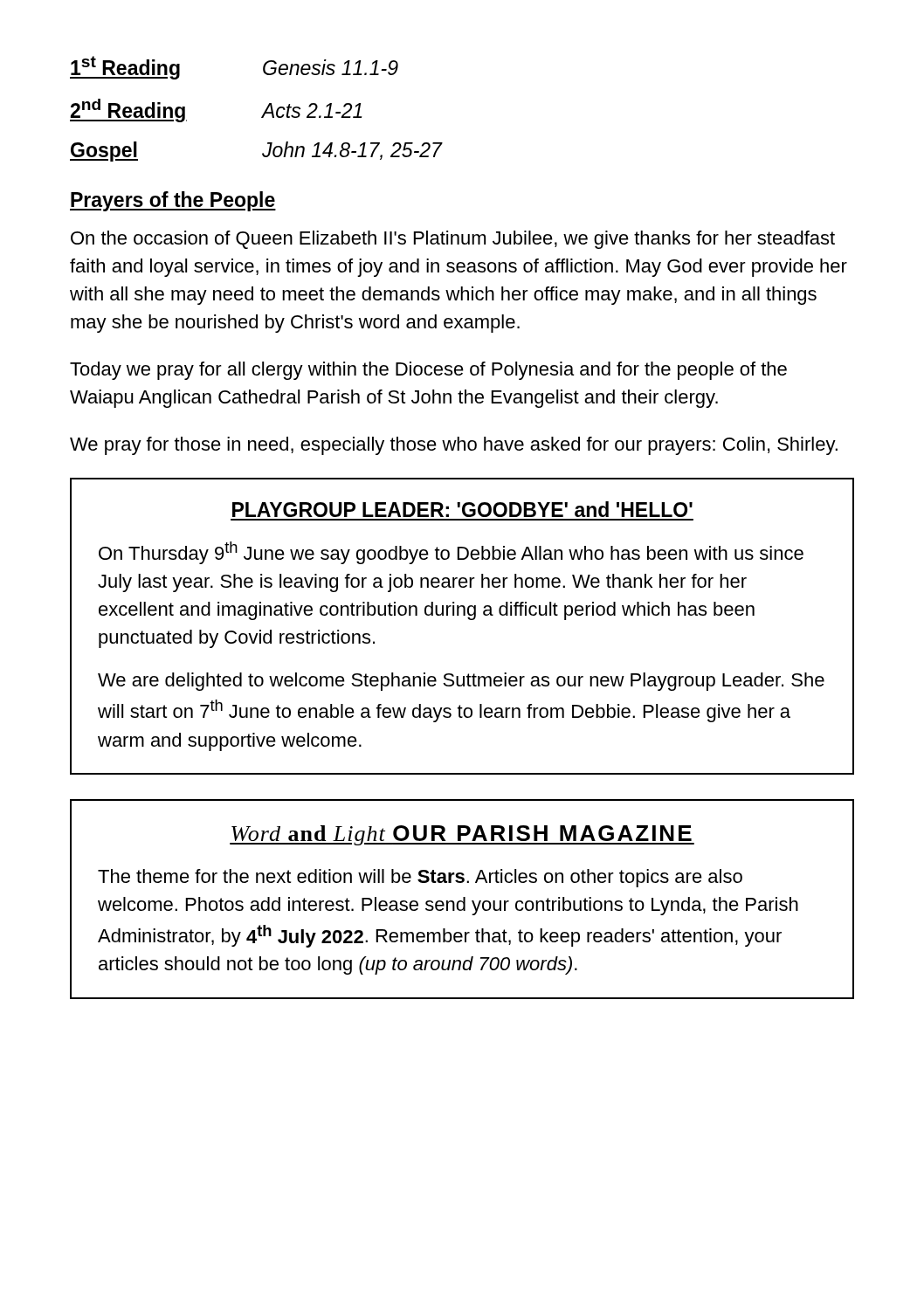Click on the list item containing "1st Reading Genesis 11.1-9"
The height and width of the screenshot is (1310, 924).
click(x=118, y=68)
